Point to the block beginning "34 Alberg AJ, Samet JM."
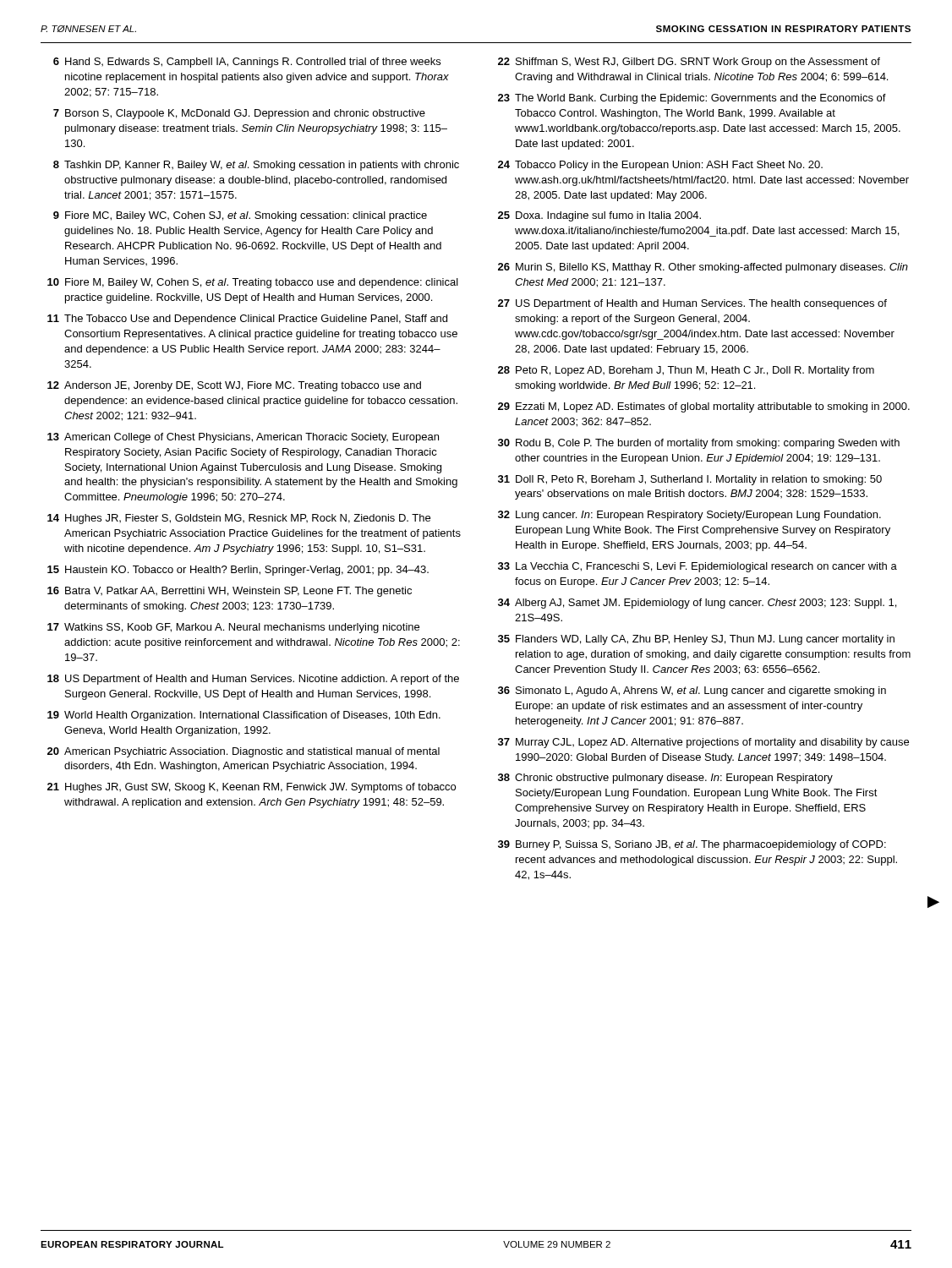This screenshot has height=1268, width=952. point(701,610)
